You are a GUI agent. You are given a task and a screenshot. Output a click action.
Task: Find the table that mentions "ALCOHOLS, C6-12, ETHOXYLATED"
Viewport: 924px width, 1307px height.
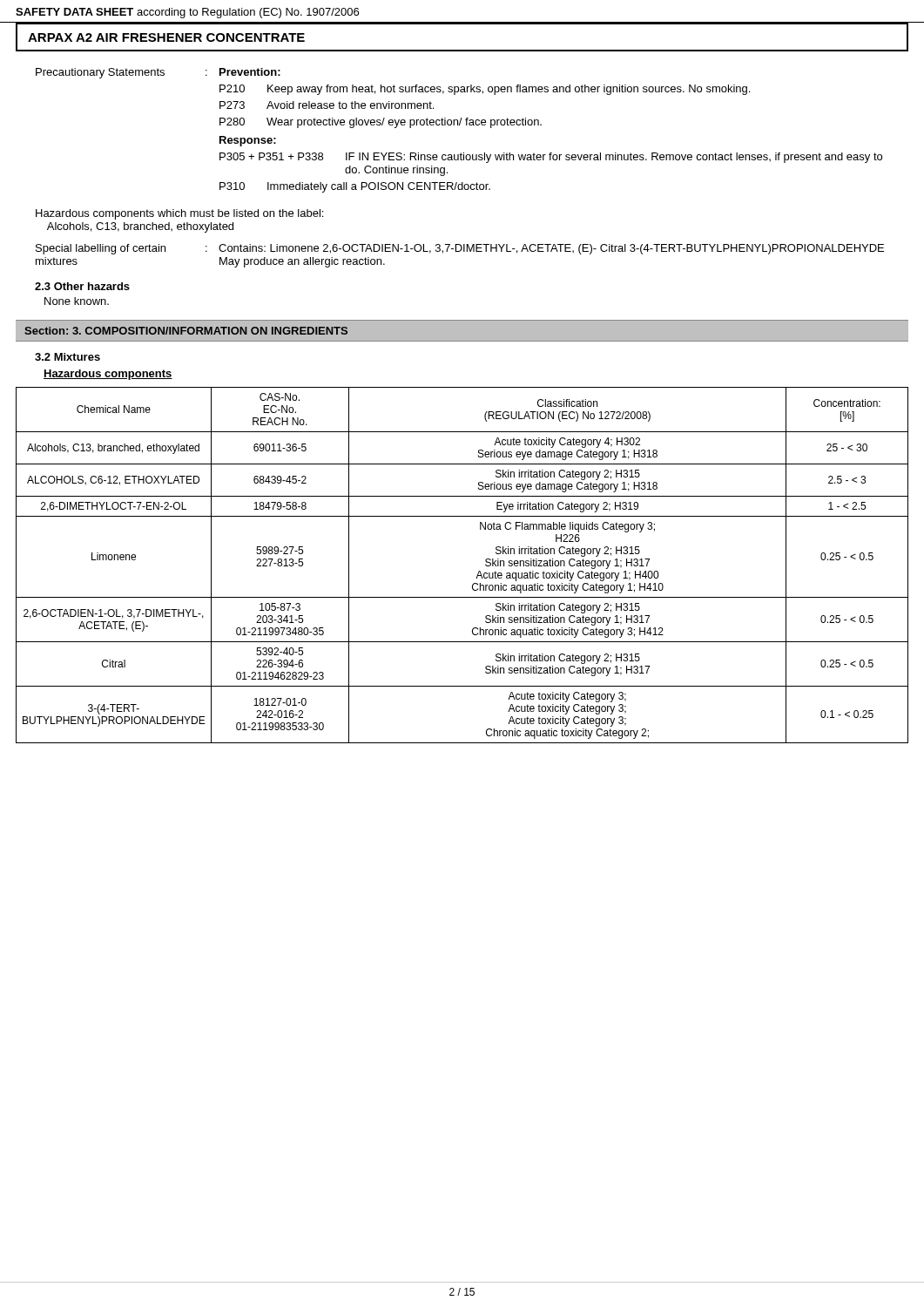462,568
